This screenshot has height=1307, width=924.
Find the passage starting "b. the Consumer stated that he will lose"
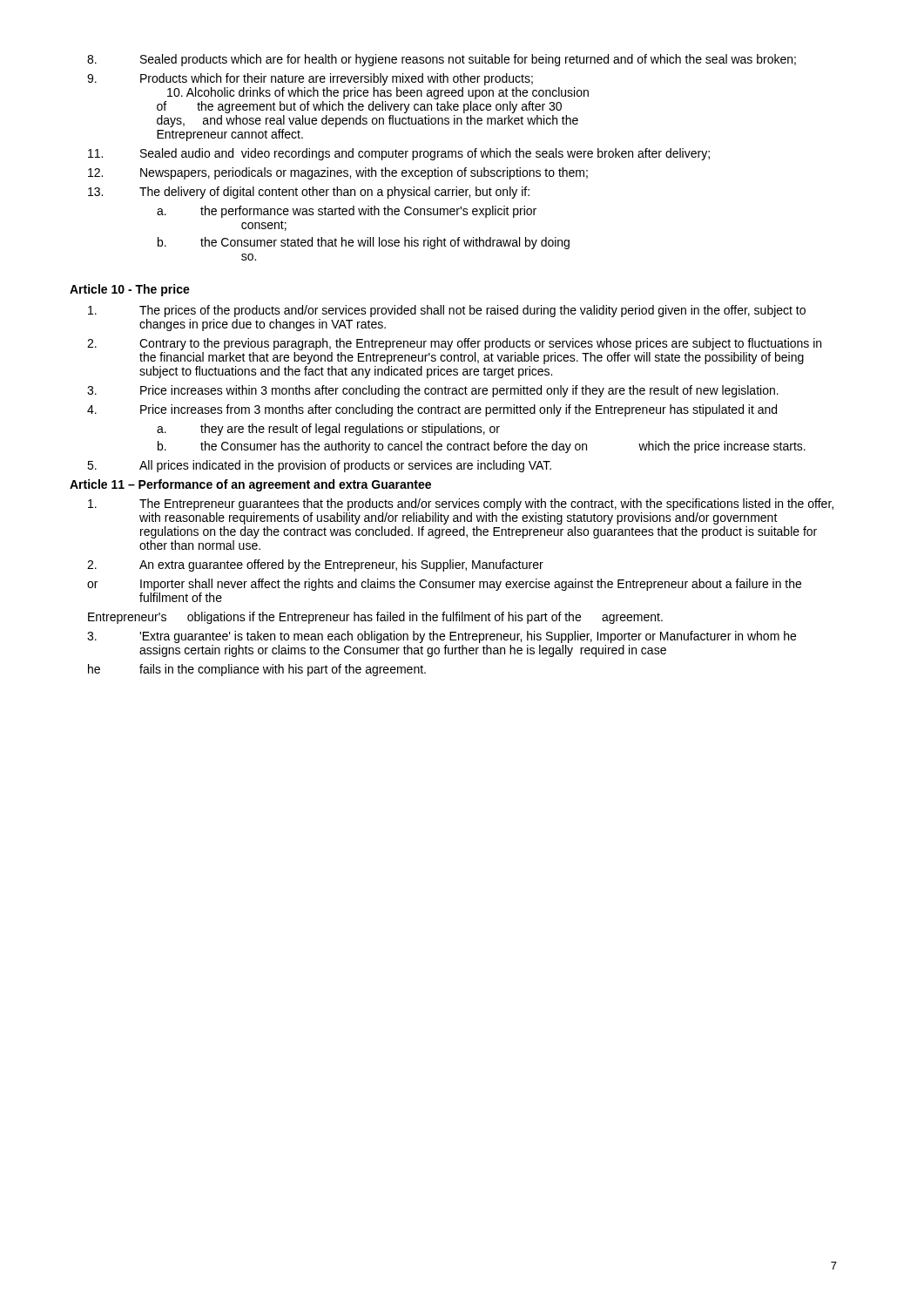coord(479,249)
